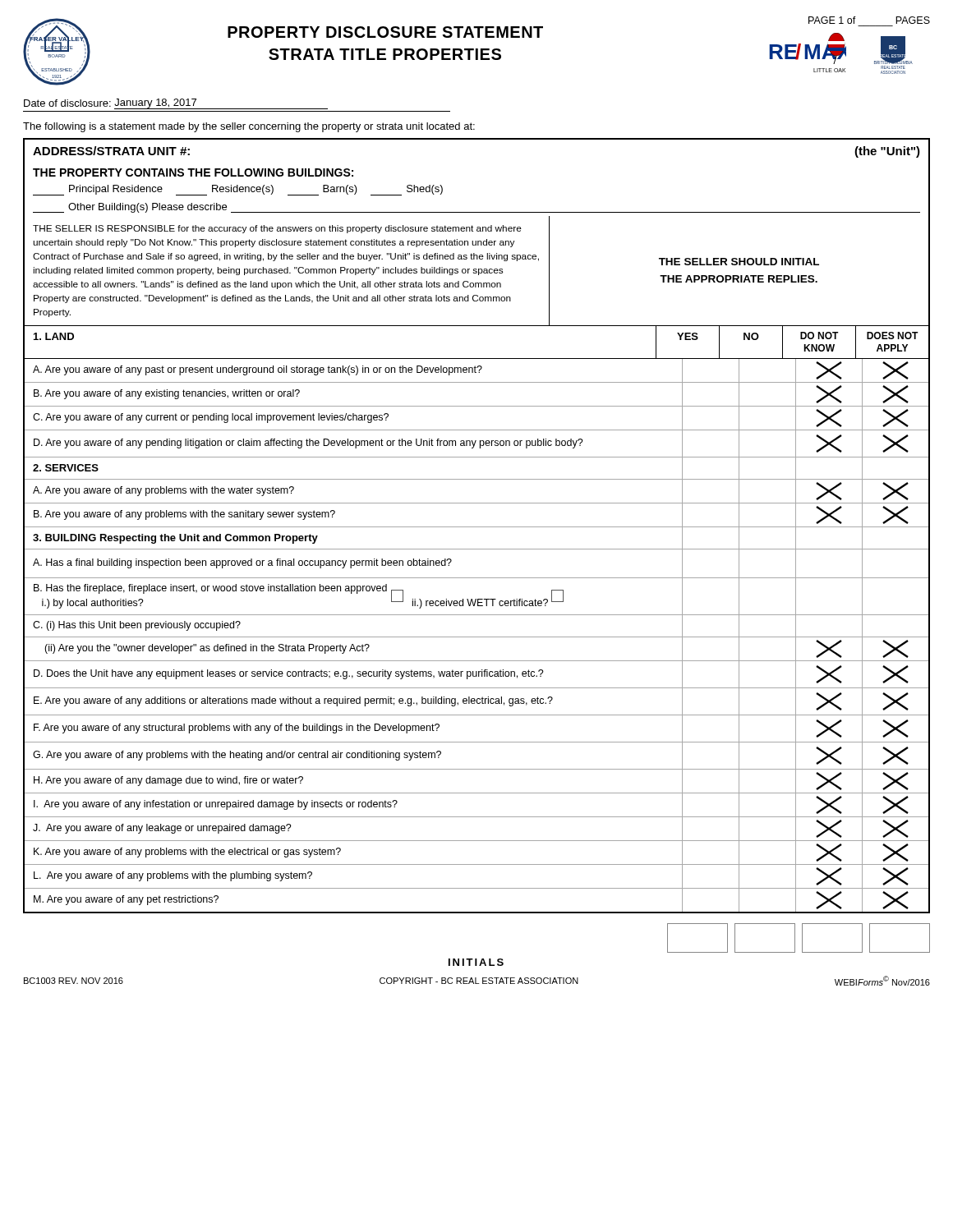This screenshot has height=1232, width=953.
Task: Select the table that reads "A. Are you aware"
Action: pos(476,371)
